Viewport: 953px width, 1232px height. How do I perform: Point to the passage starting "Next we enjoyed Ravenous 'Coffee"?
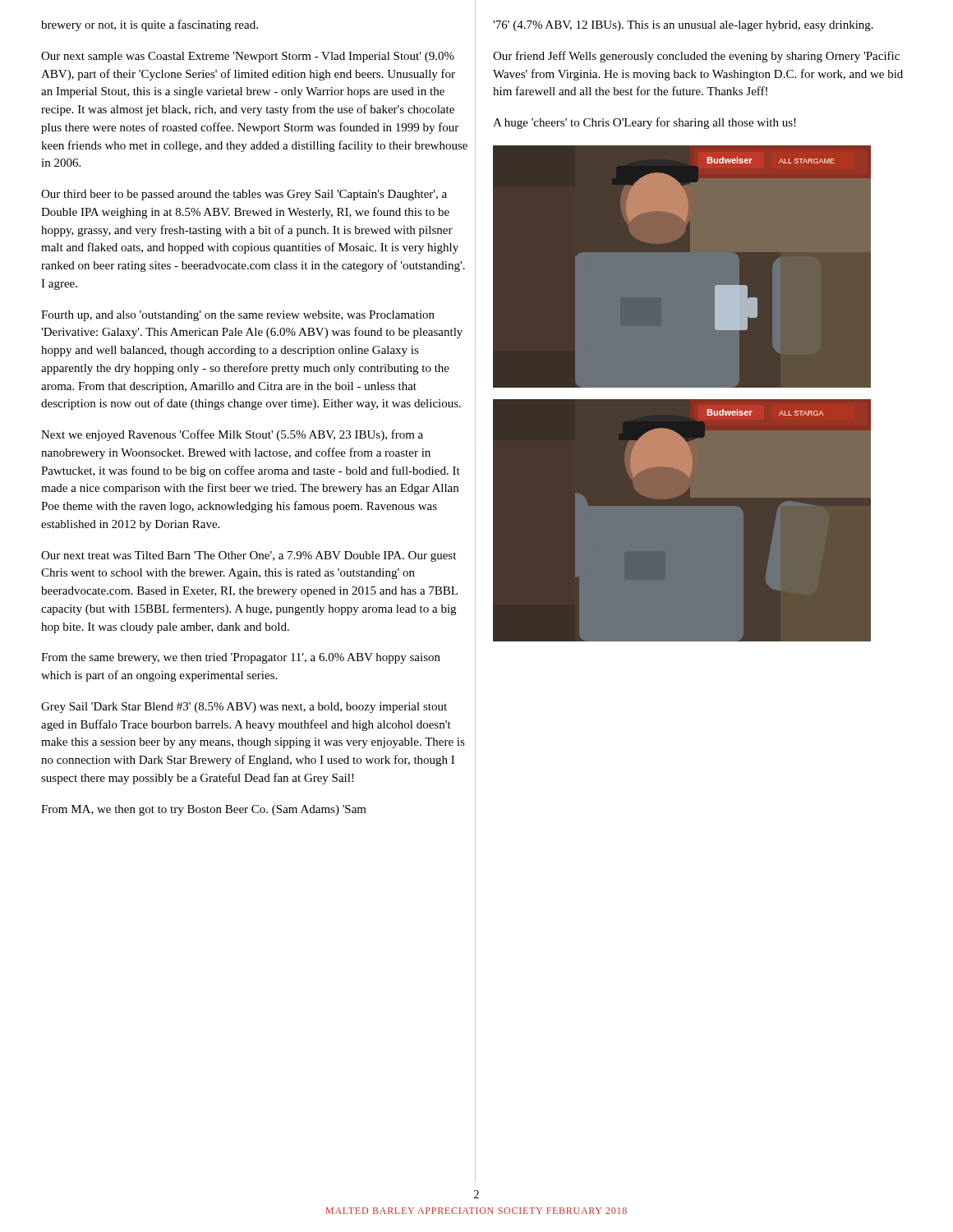point(250,479)
